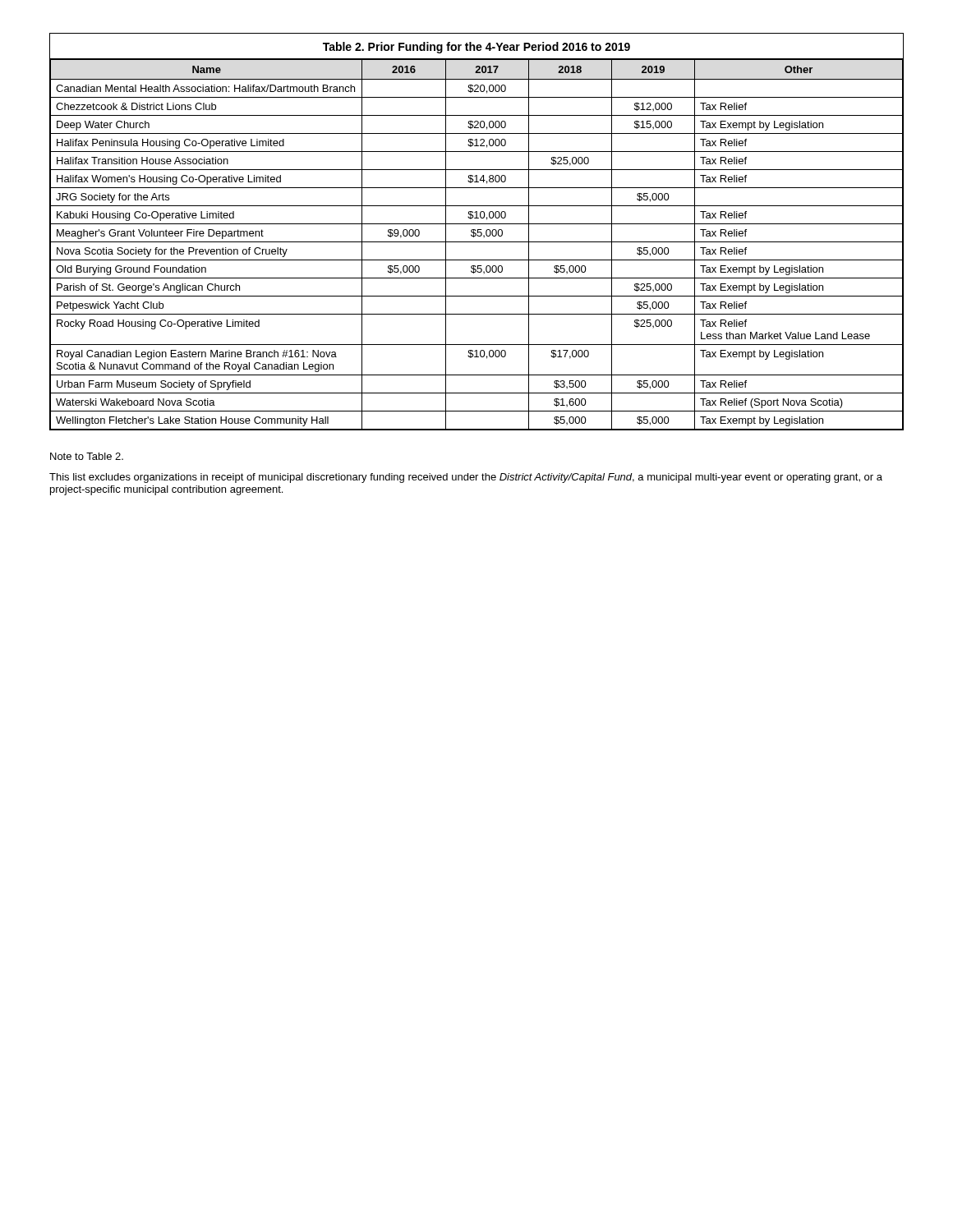Viewport: 953px width, 1232px height.
Task: Find the text block containing "This list excludes organizations in receipt"
Action: coord(466,483)
